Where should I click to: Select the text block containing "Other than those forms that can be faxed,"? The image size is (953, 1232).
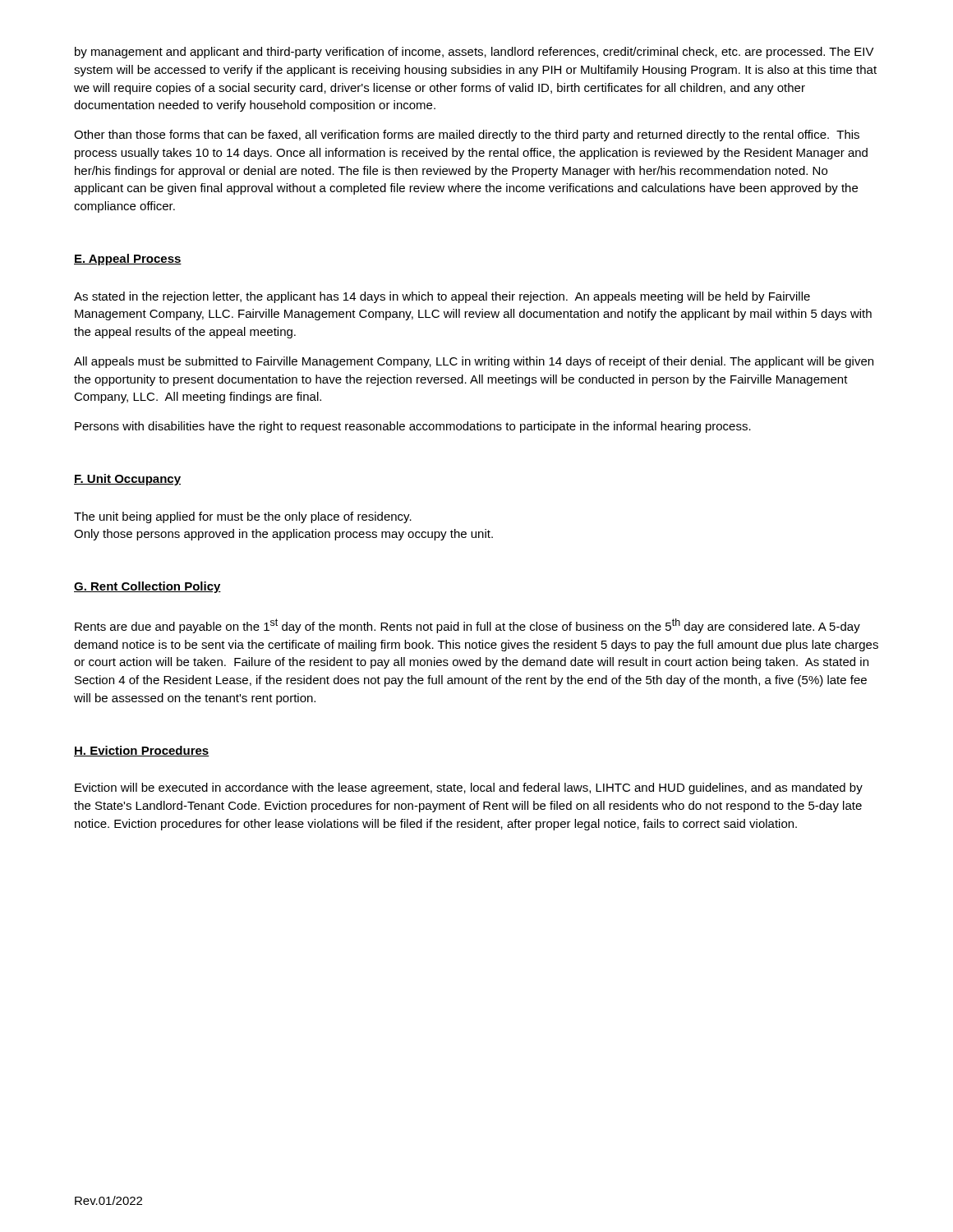[471, 170]
